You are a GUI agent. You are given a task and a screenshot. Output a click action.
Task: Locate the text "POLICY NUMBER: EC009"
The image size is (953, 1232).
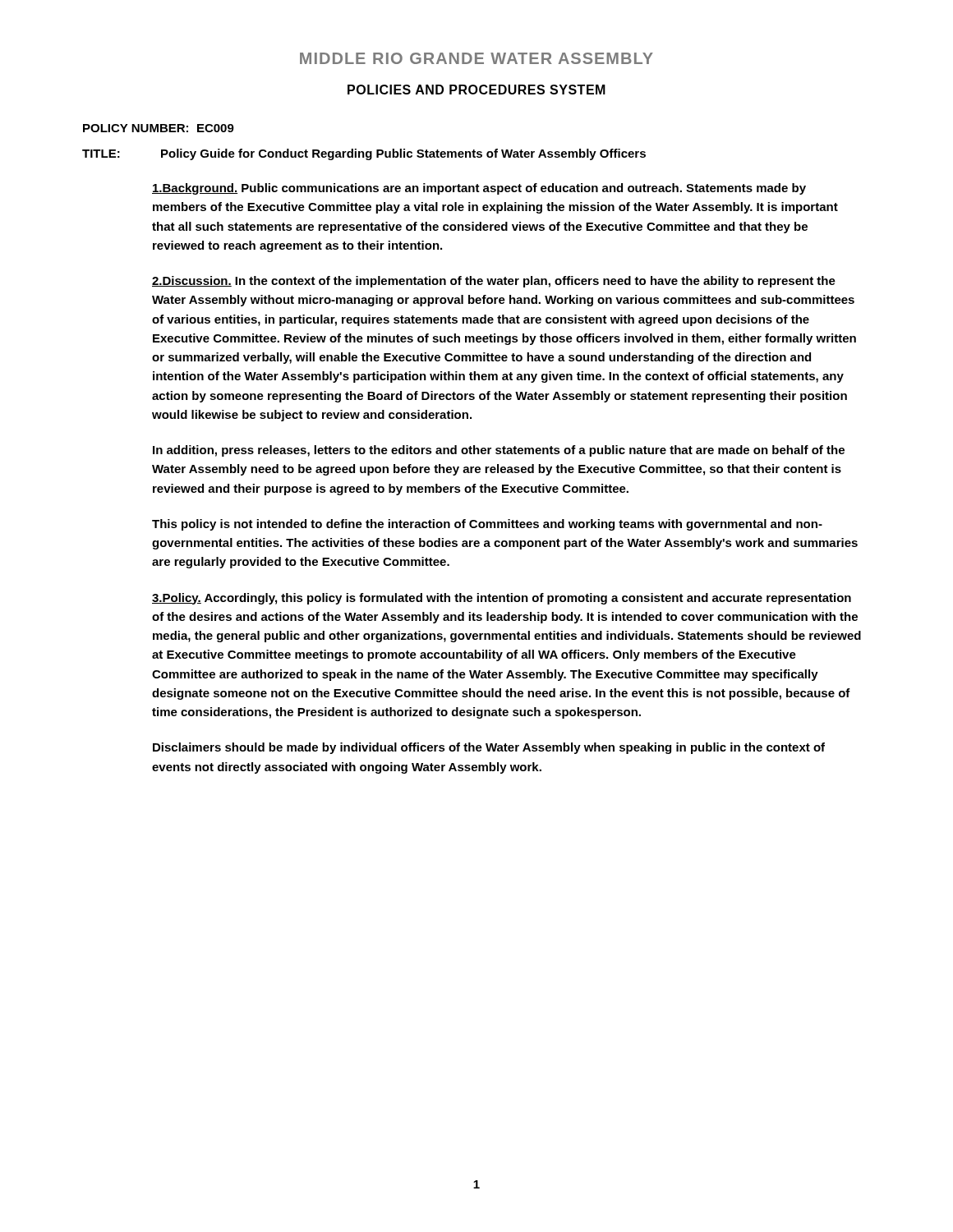158,128
